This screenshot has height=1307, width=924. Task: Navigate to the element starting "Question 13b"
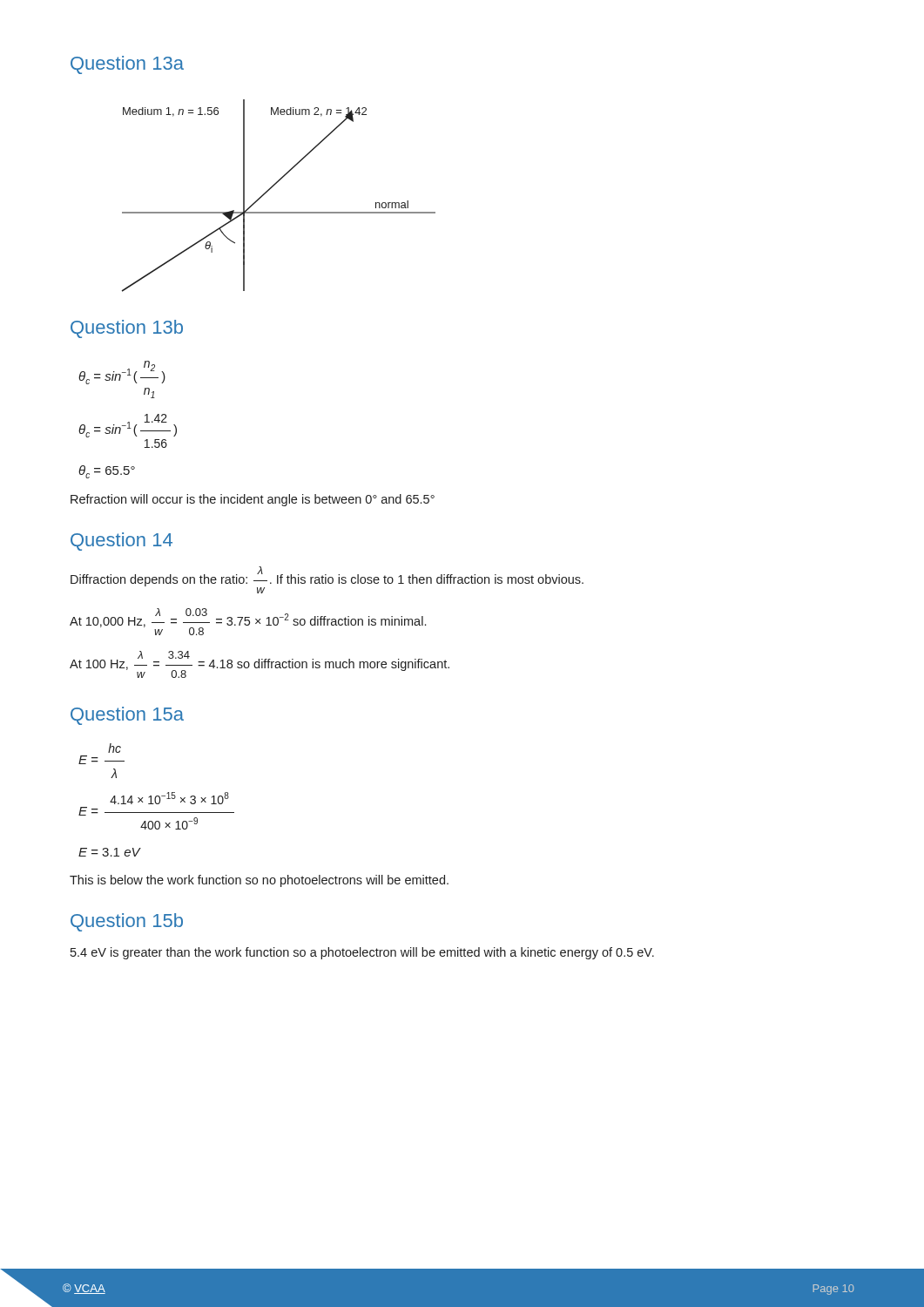pyautogui.click(x=127, y=327)
